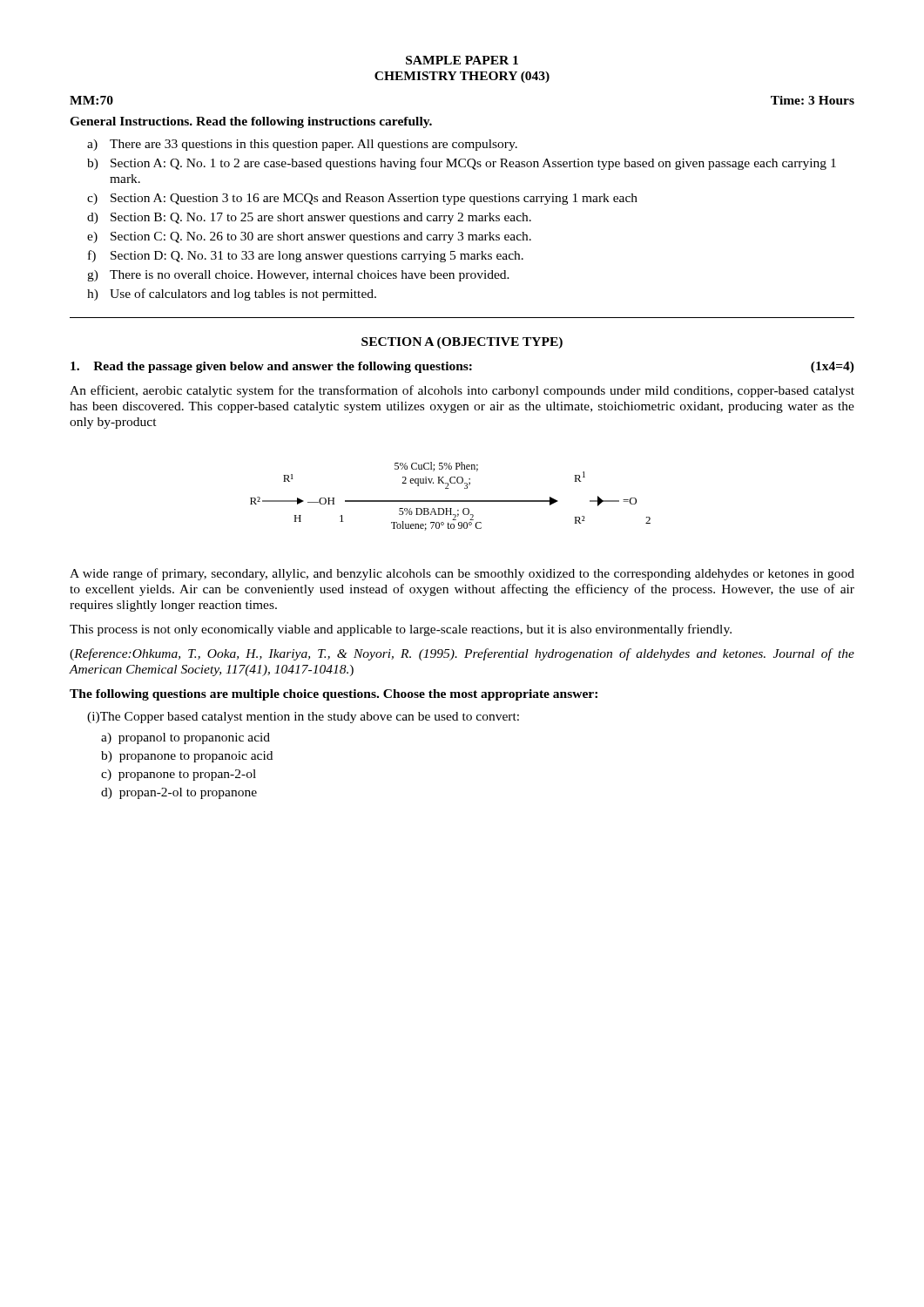The image size is (924, 1307).
Task: Click where it says "MM:70 Time: 3 Hours"
Action: (x=88, y=101)
